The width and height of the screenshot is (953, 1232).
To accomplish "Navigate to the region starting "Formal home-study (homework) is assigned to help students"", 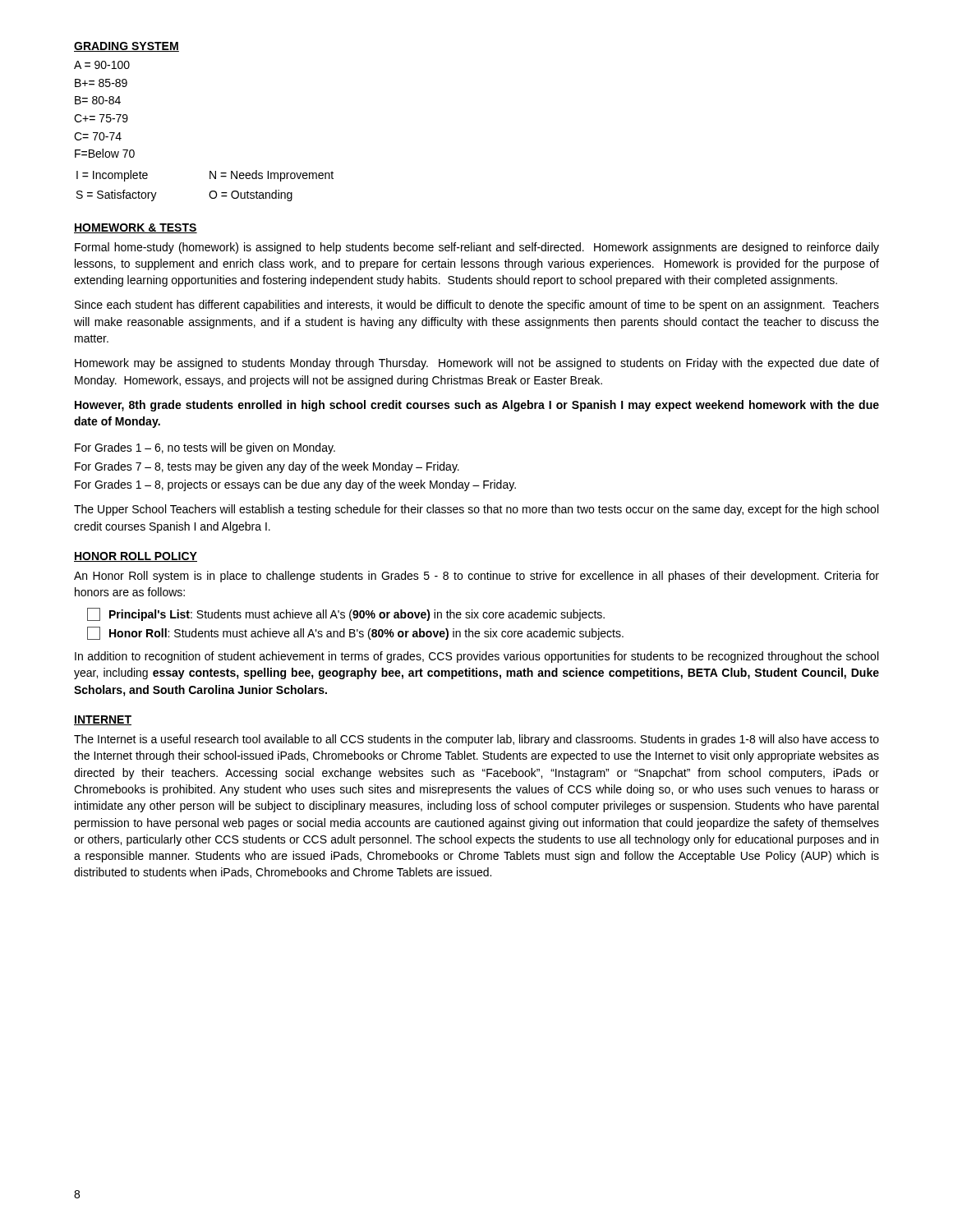I will [x=476, y=263].
